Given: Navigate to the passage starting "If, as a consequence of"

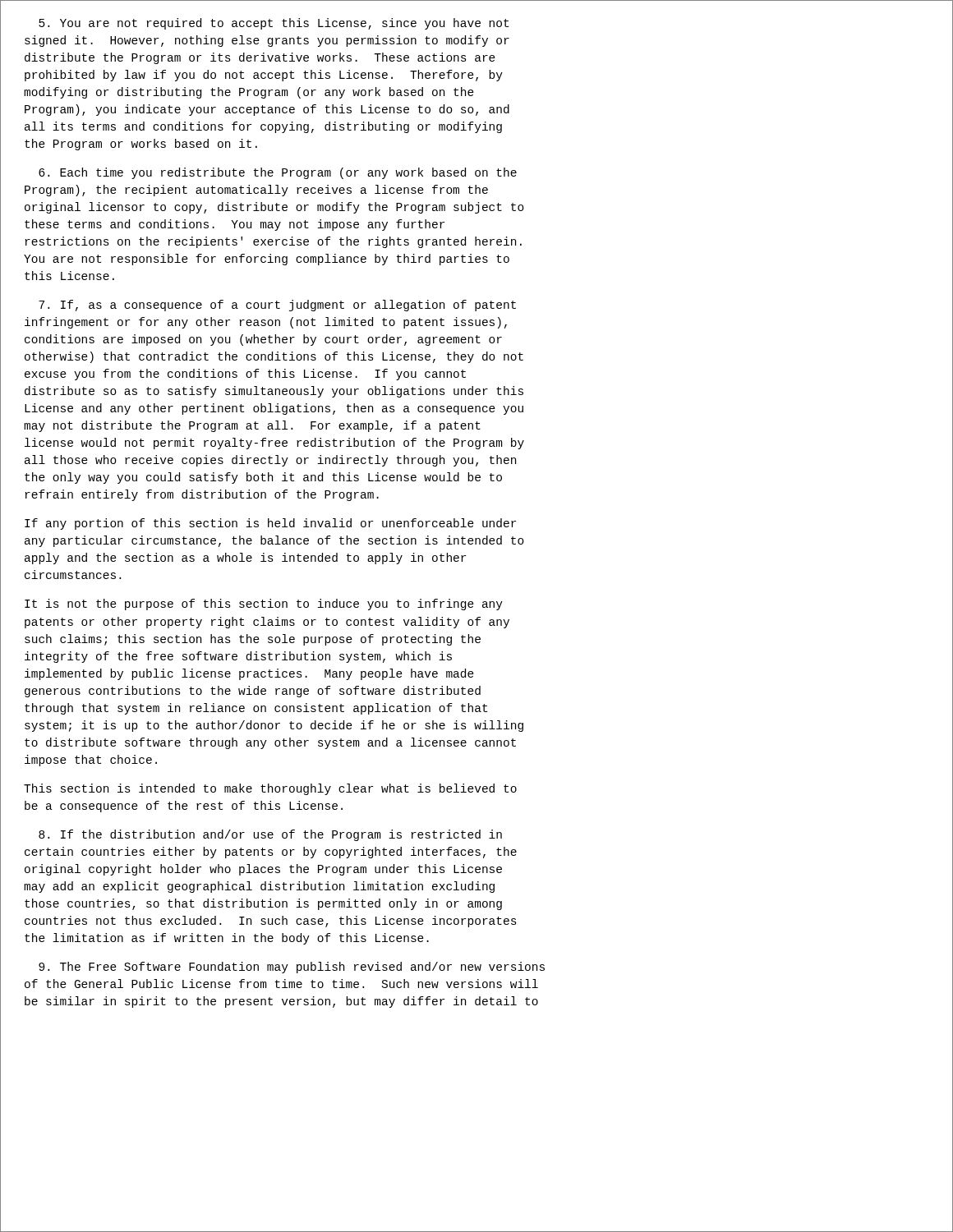Looking at the screenshot, I should point(274,401).
